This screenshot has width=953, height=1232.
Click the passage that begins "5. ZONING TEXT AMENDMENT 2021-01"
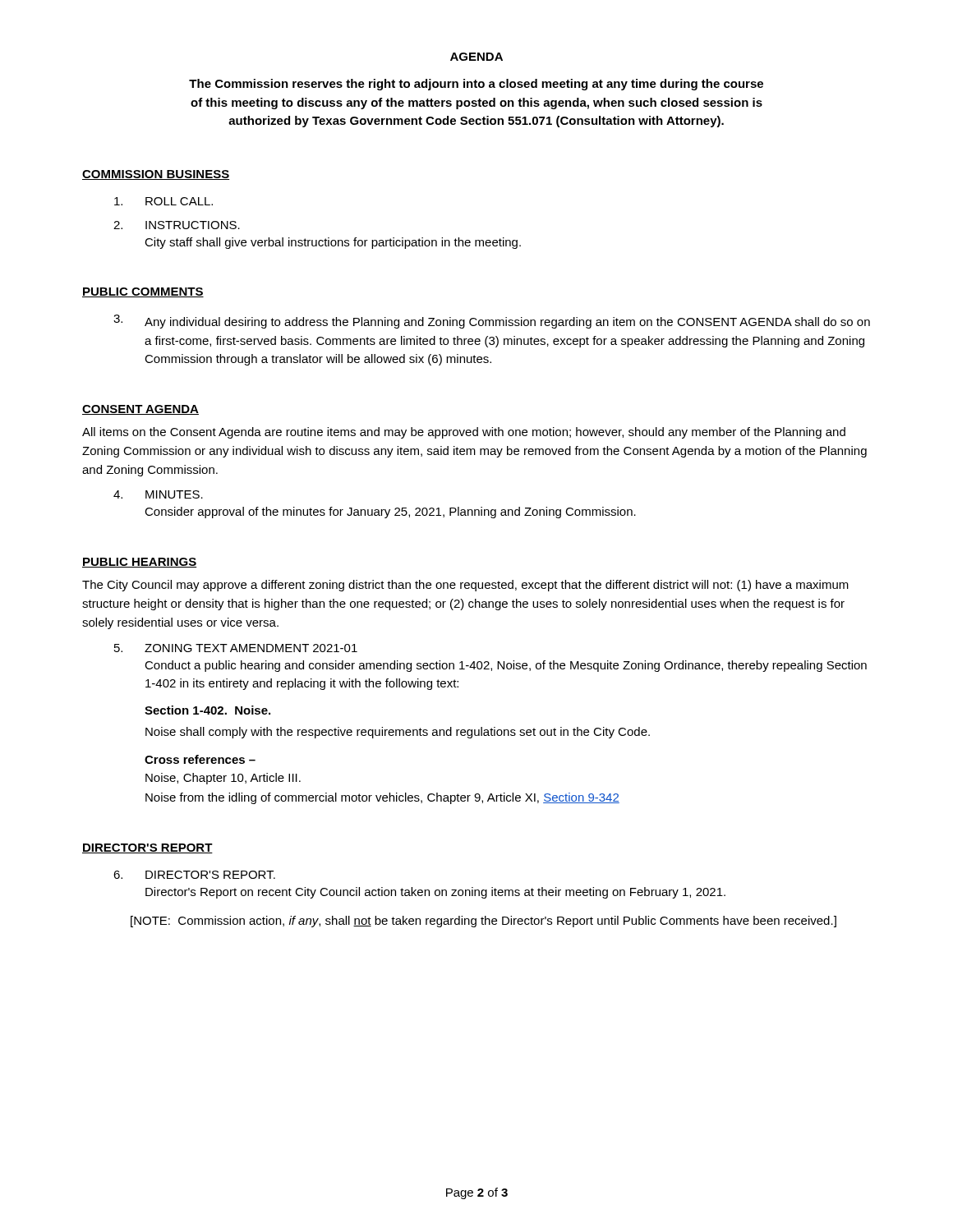pos(492,724)
